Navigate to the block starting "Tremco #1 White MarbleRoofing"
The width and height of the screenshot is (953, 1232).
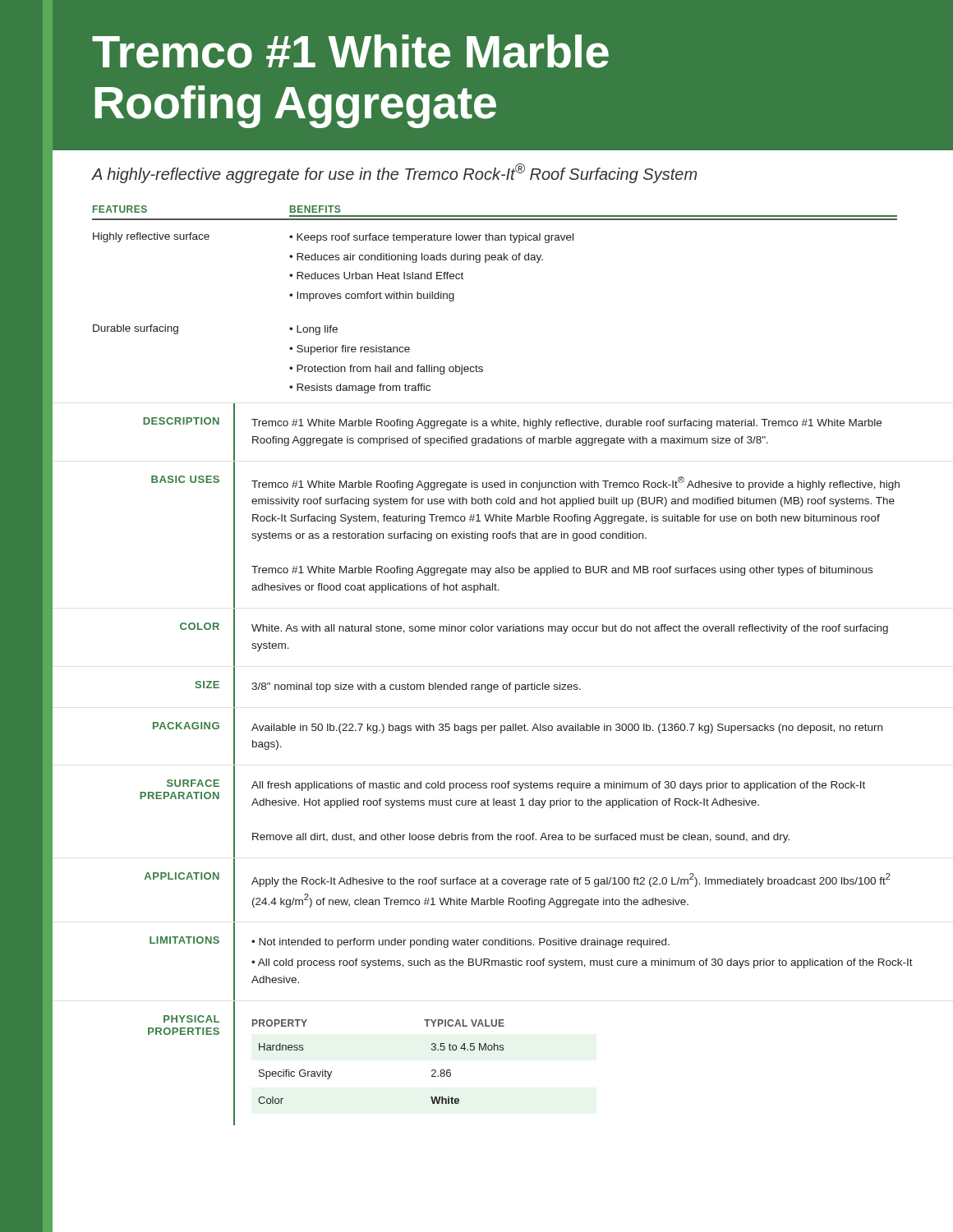(503, 77)
